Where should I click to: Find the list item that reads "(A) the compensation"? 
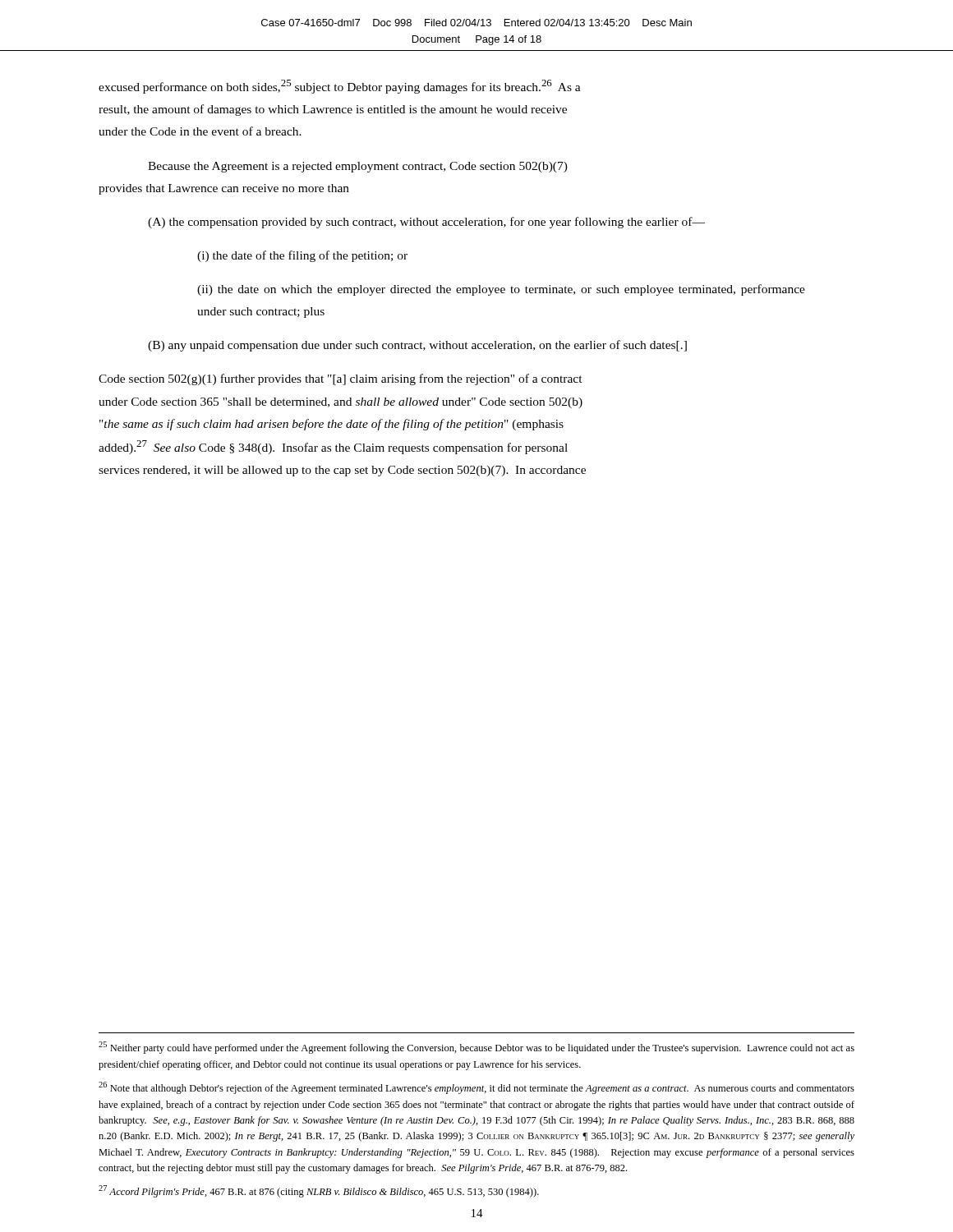pyautogui.click(x=426, y=221)
